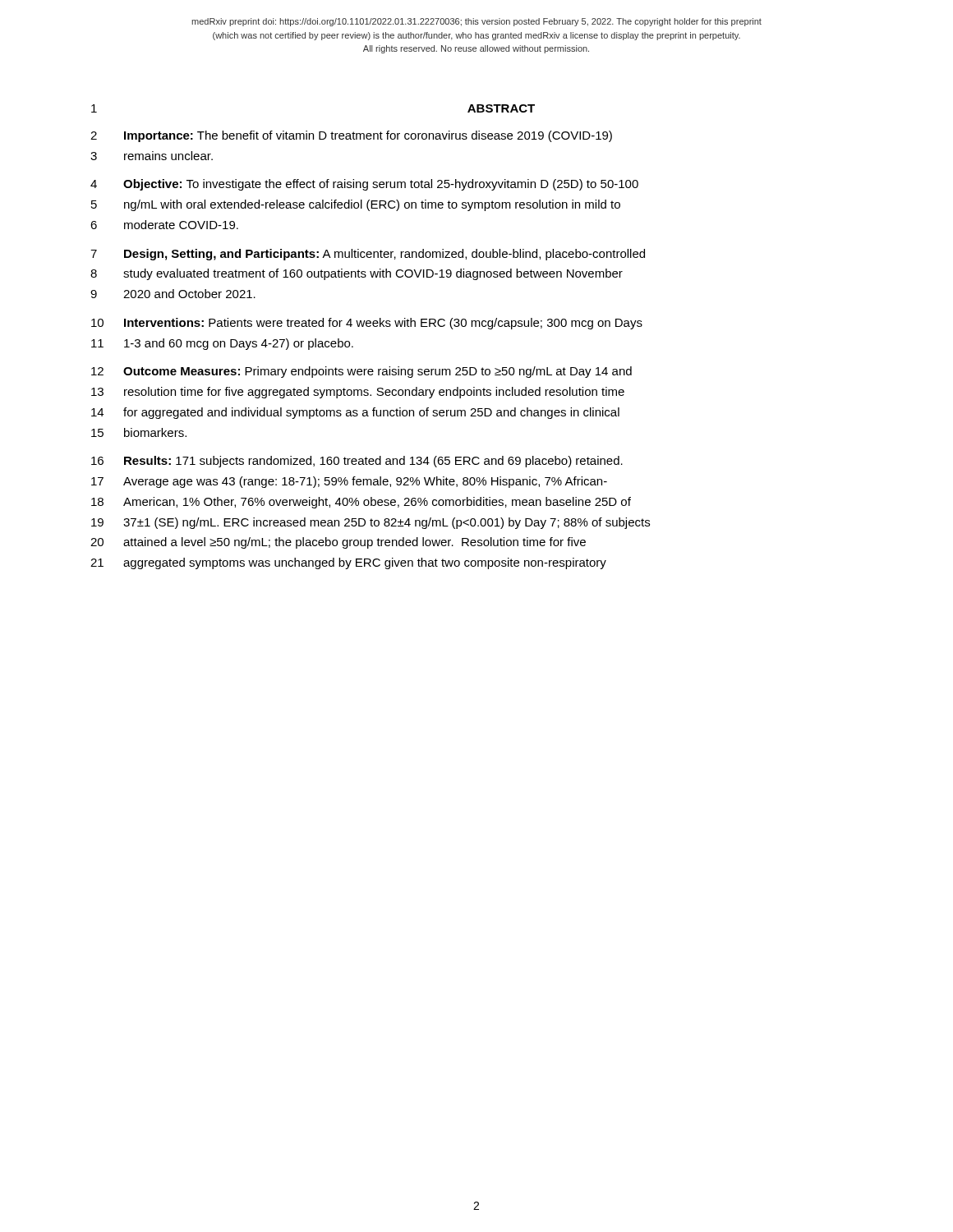Point to the element starting "Results: 171 subjects randomized, 160"

coord(373,461)
